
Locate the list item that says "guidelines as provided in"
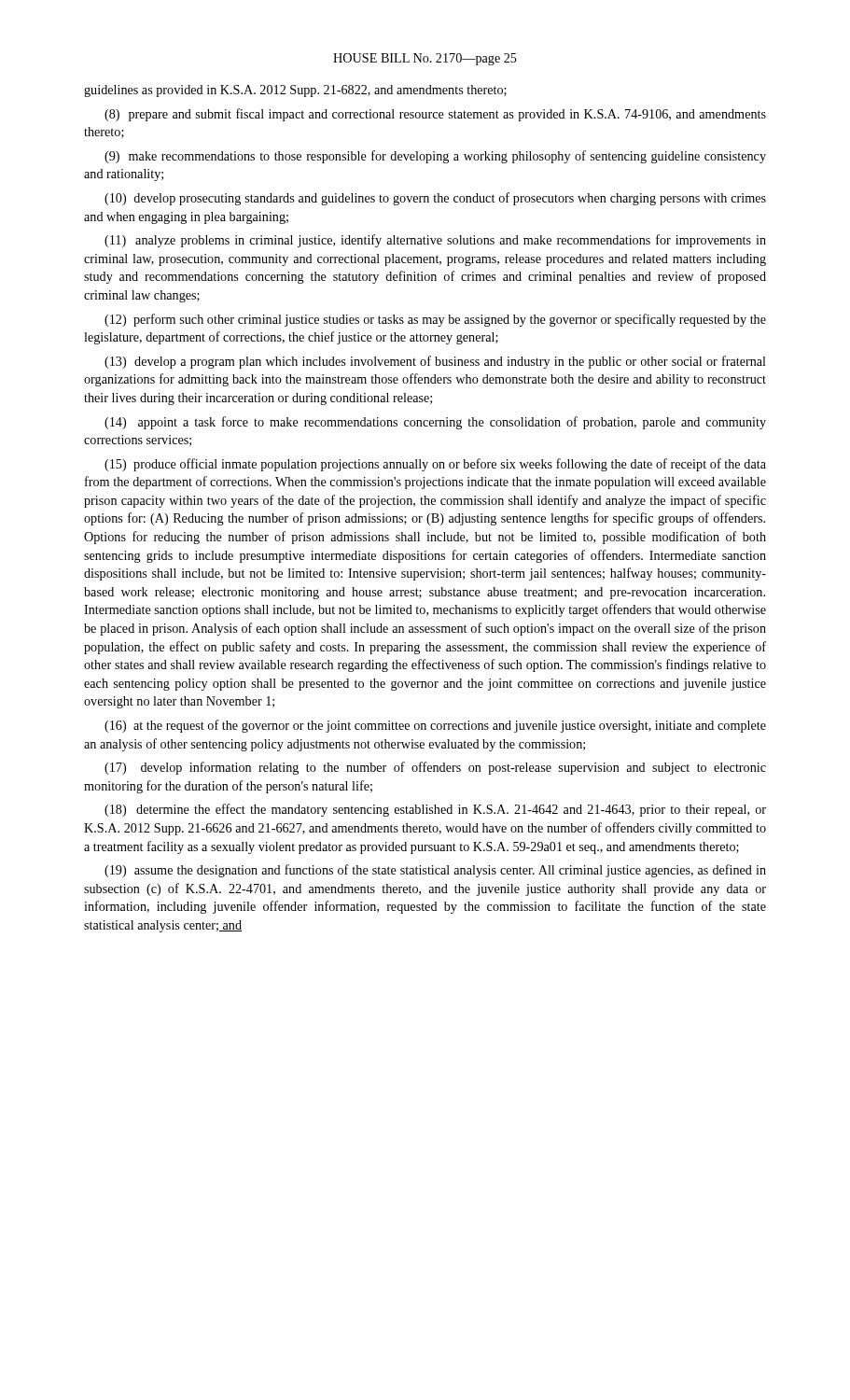click(296, 90)
